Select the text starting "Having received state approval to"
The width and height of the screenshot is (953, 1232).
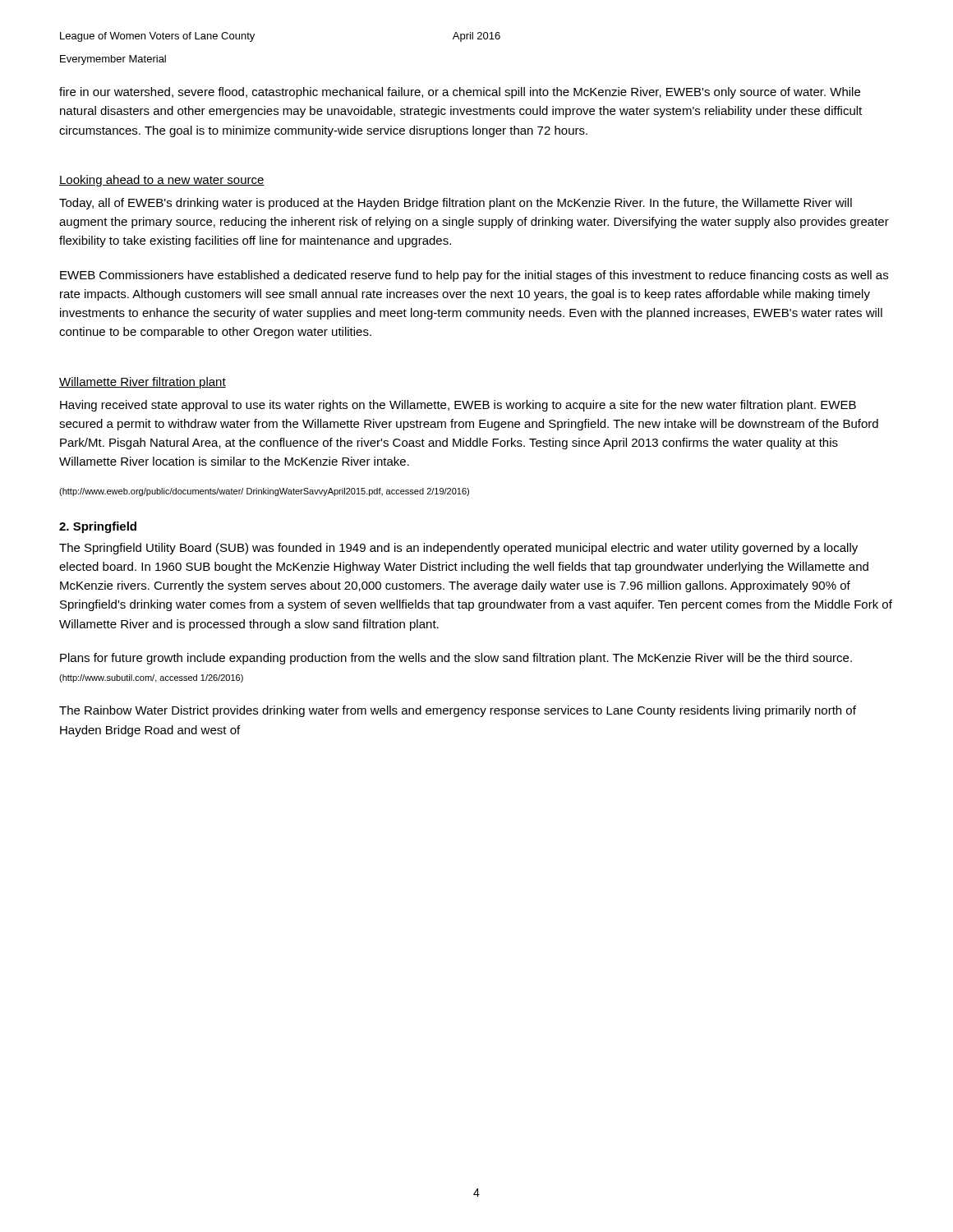click(469, 433)
